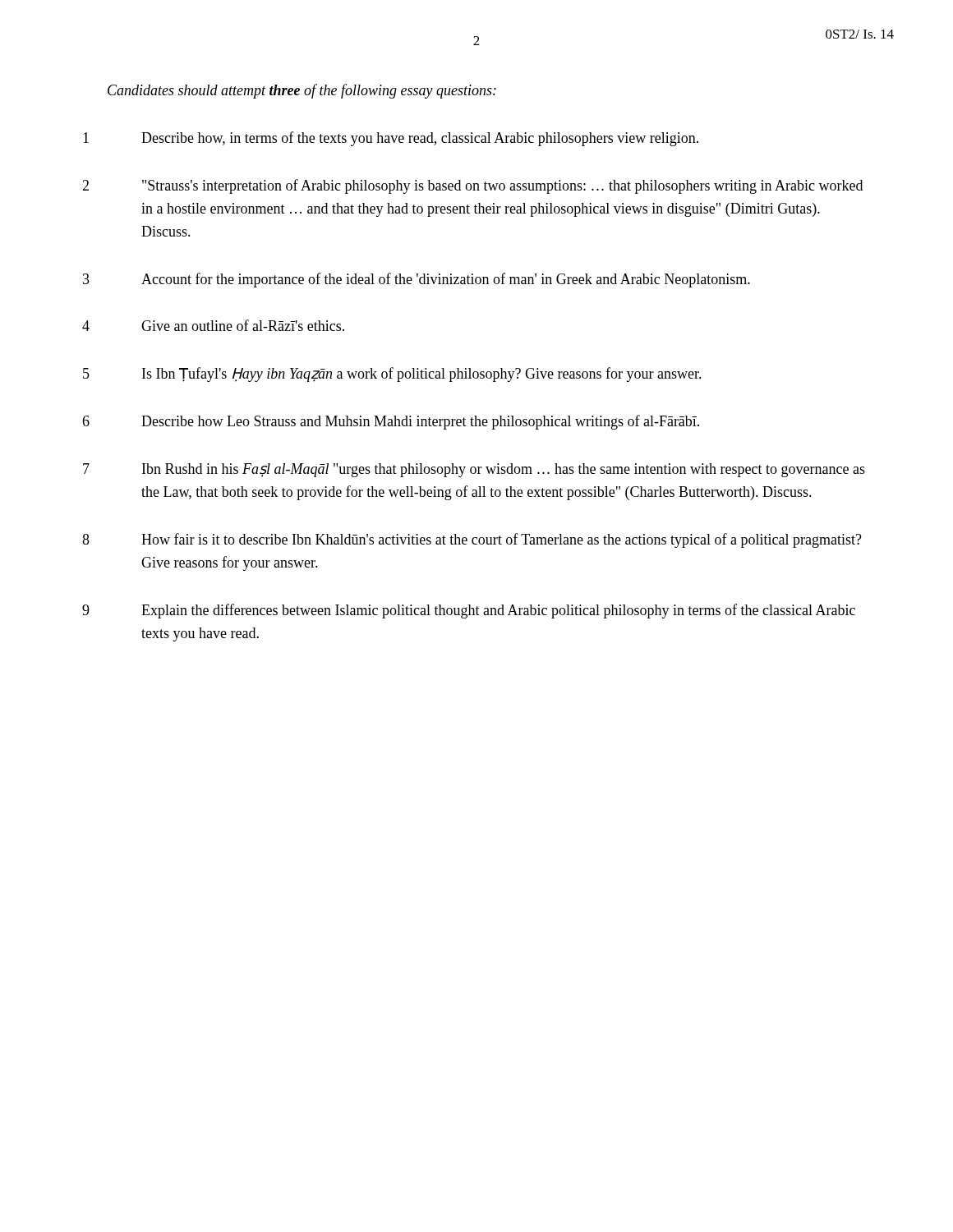The width and height of the screenshot is (953, 1232).
Task: Find the block starting "Candidates should attempt three"
Action: [x=302, y=90]
